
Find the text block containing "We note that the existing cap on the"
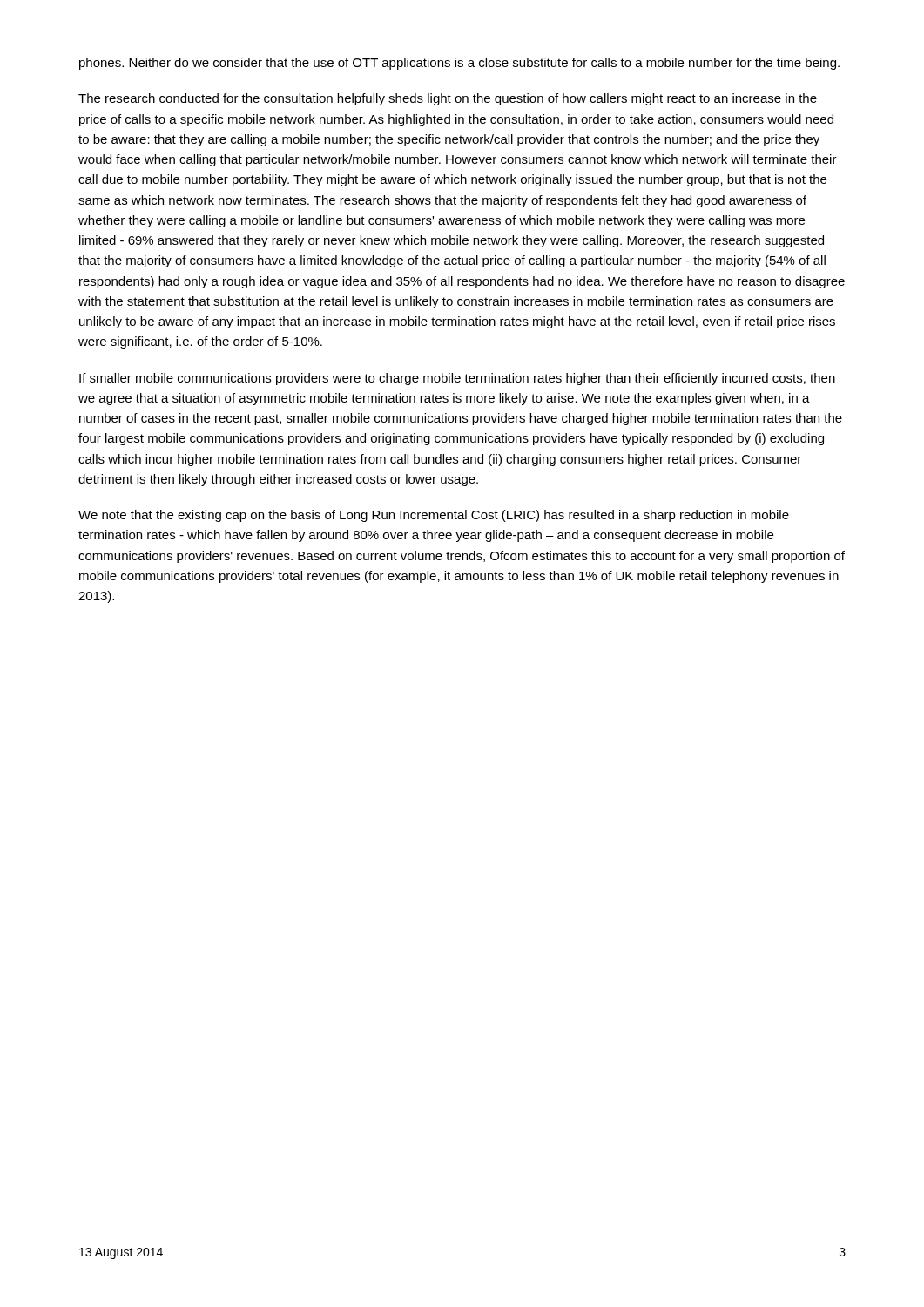[462, 555]
